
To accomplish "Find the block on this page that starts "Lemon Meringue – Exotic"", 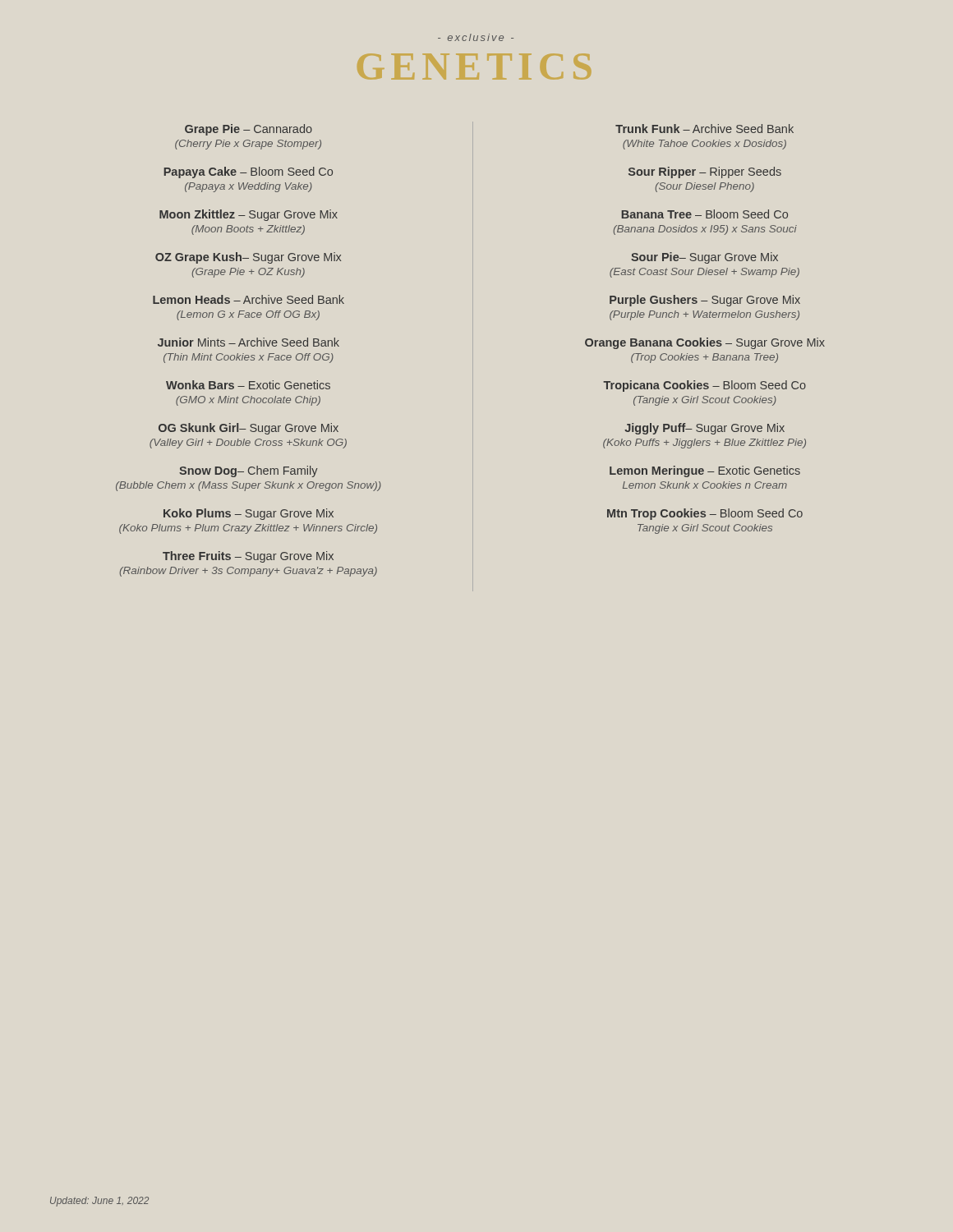I will click(x=705, y=477).
